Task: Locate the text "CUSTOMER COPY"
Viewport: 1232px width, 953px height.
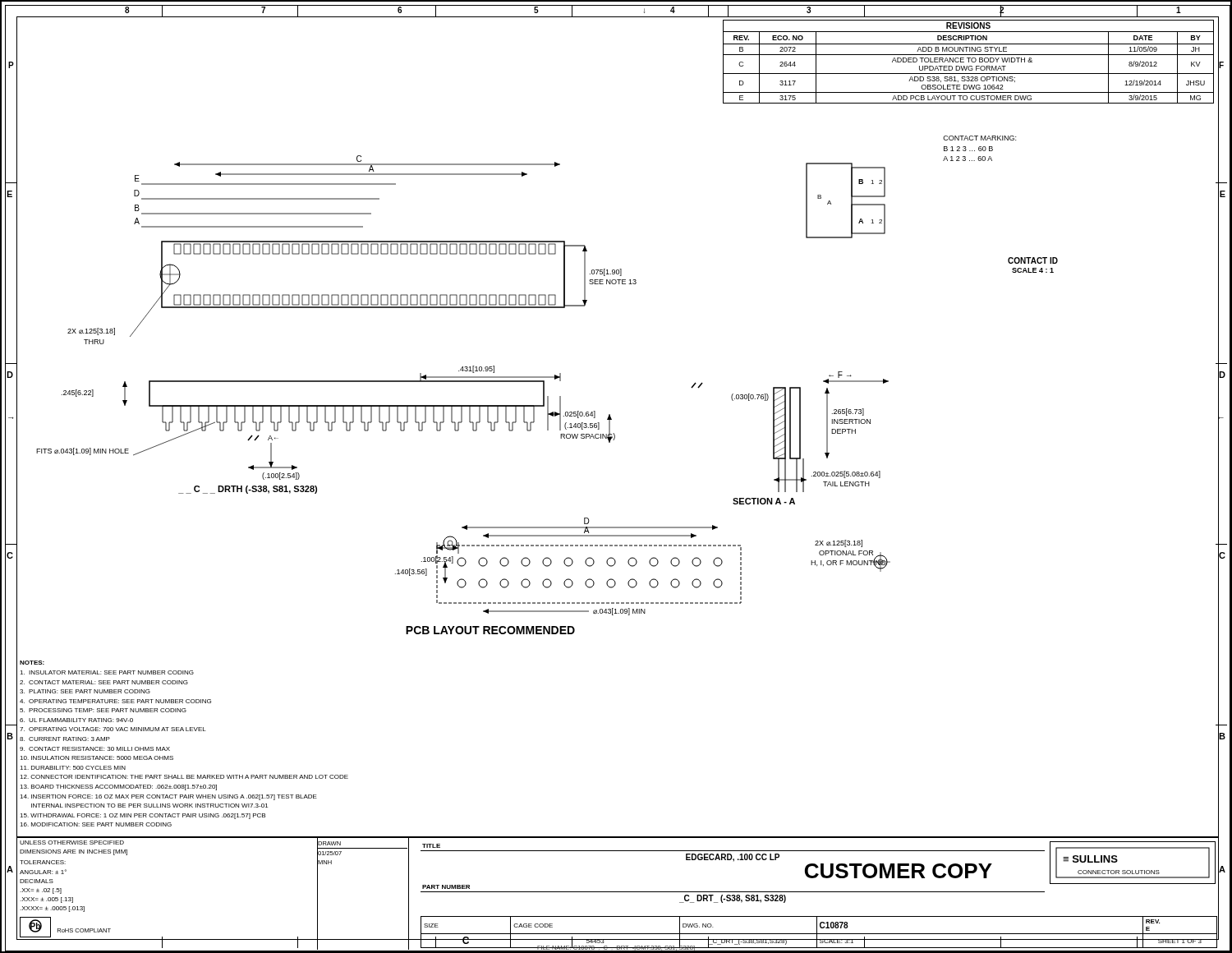Action: [x=898, y=871]
